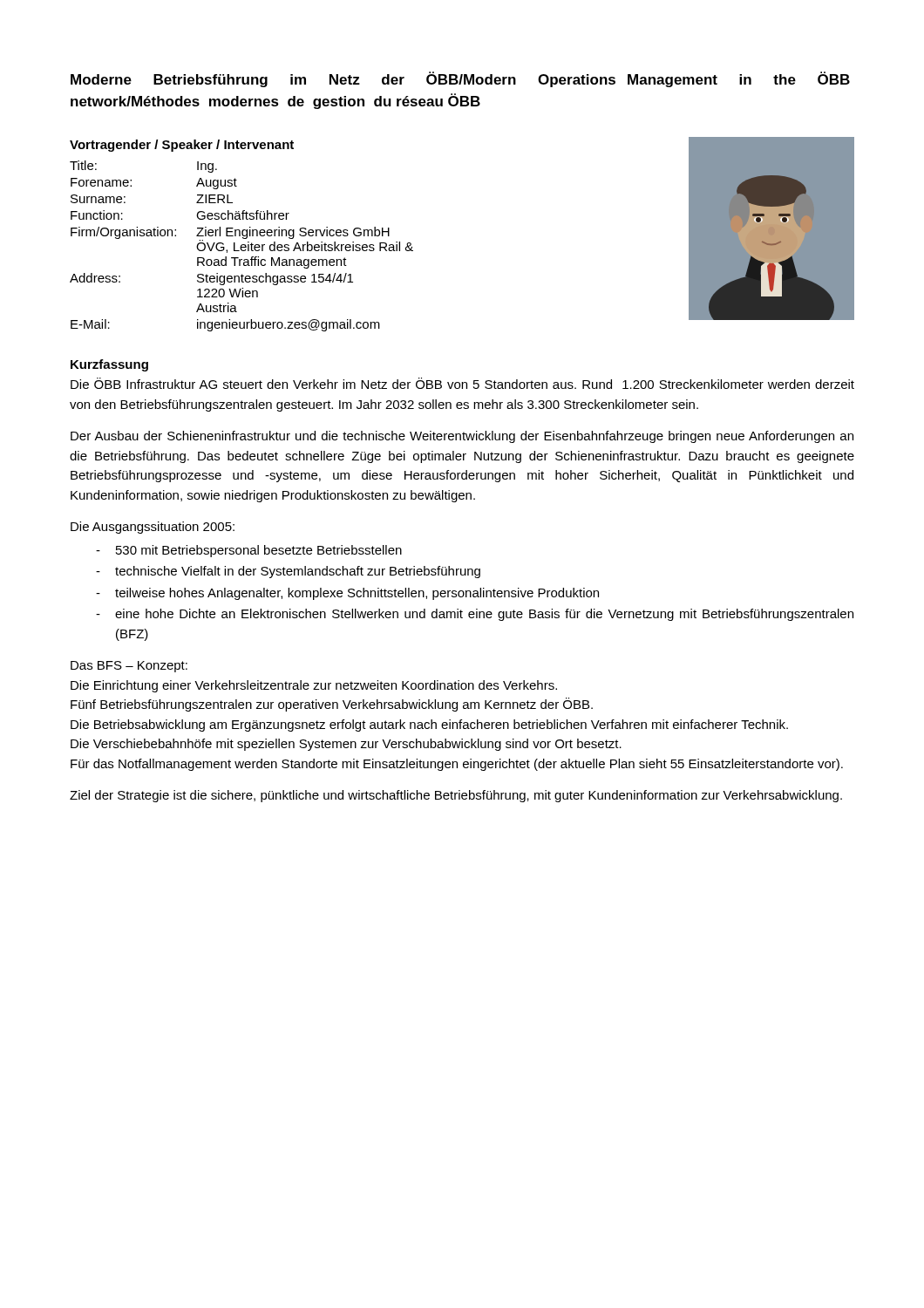This screenshot has height=1308, width=924.
Task: Click on the text starting "- teilweise hohes Anlagenalter, komplexe Schnittstellen,"
Action: point(462,593)
